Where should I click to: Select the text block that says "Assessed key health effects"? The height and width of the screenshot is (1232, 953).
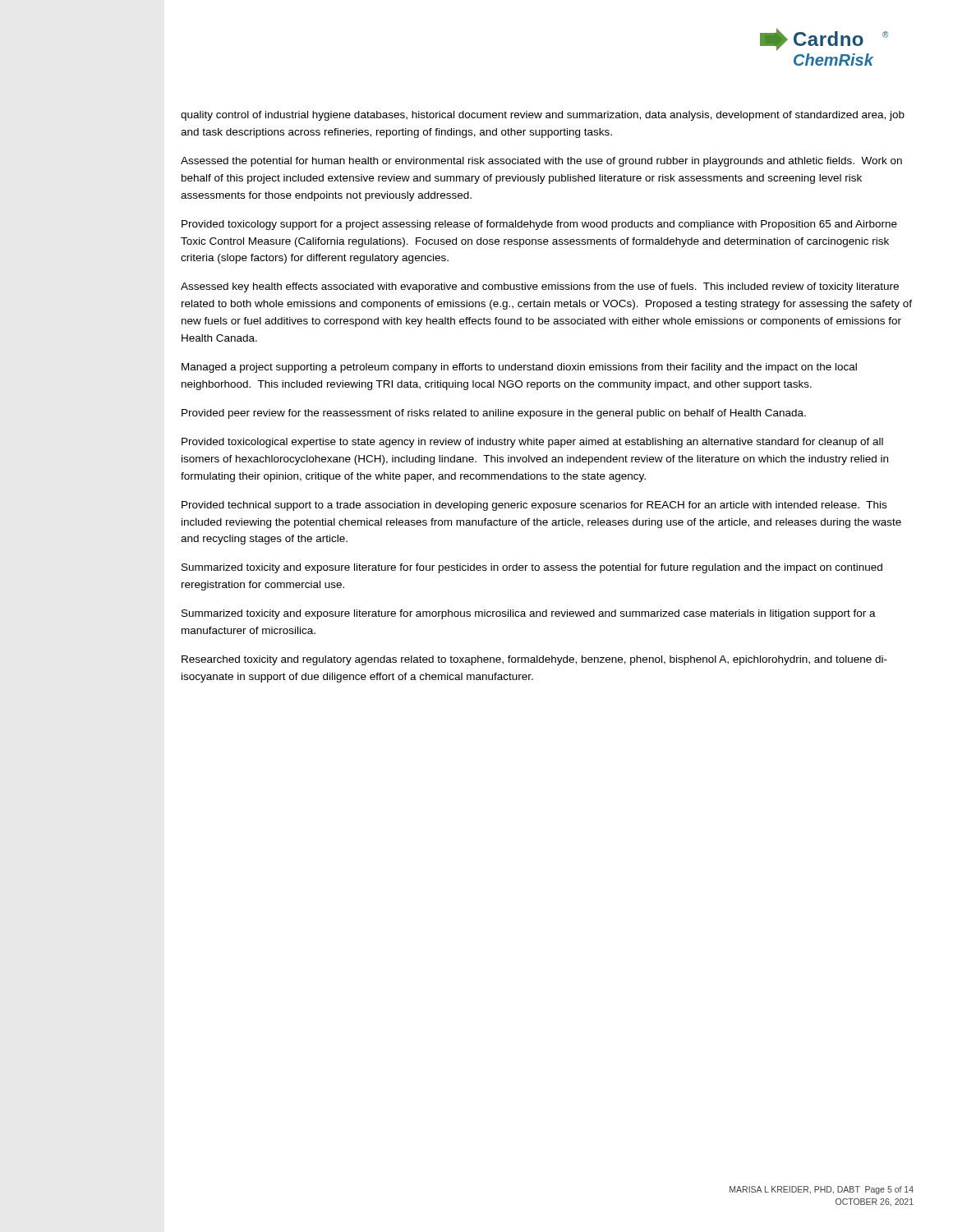pyautogui.click(x=547, y=313)
